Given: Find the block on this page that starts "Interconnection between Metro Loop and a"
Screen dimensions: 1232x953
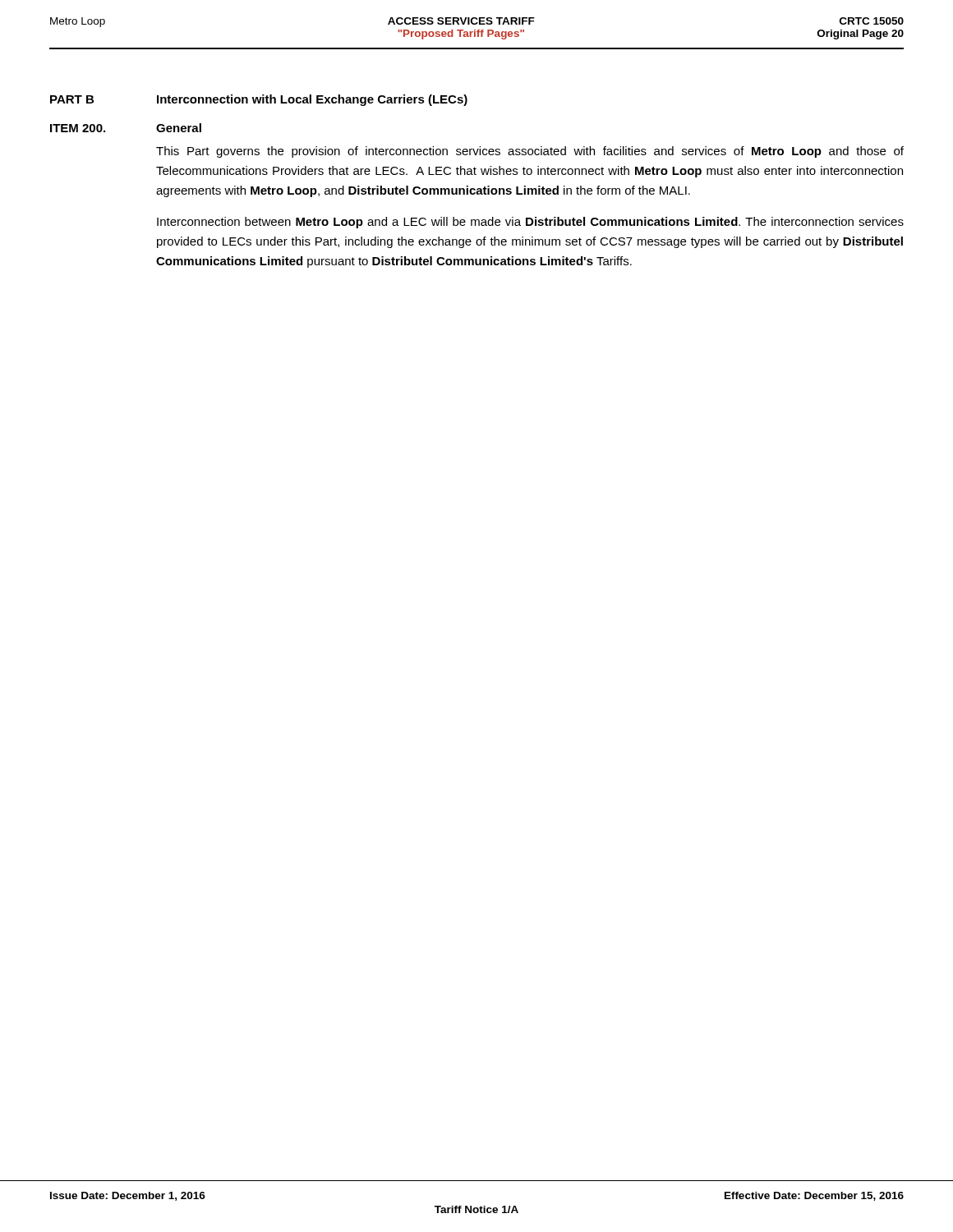Looking at the screenshot, I should (530, 241).
